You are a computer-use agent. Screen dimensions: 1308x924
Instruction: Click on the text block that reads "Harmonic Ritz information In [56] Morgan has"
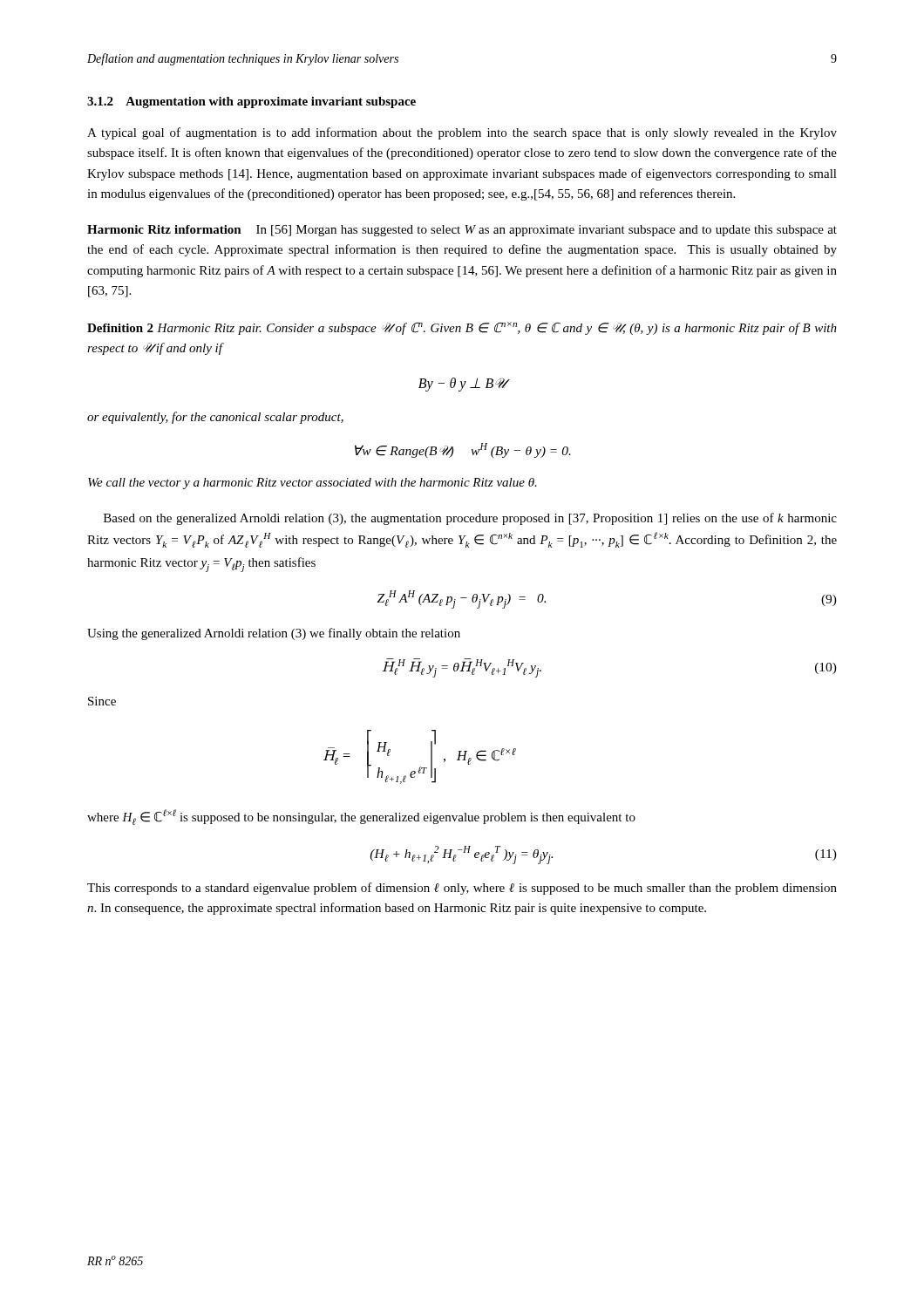(x=462, y=260)
